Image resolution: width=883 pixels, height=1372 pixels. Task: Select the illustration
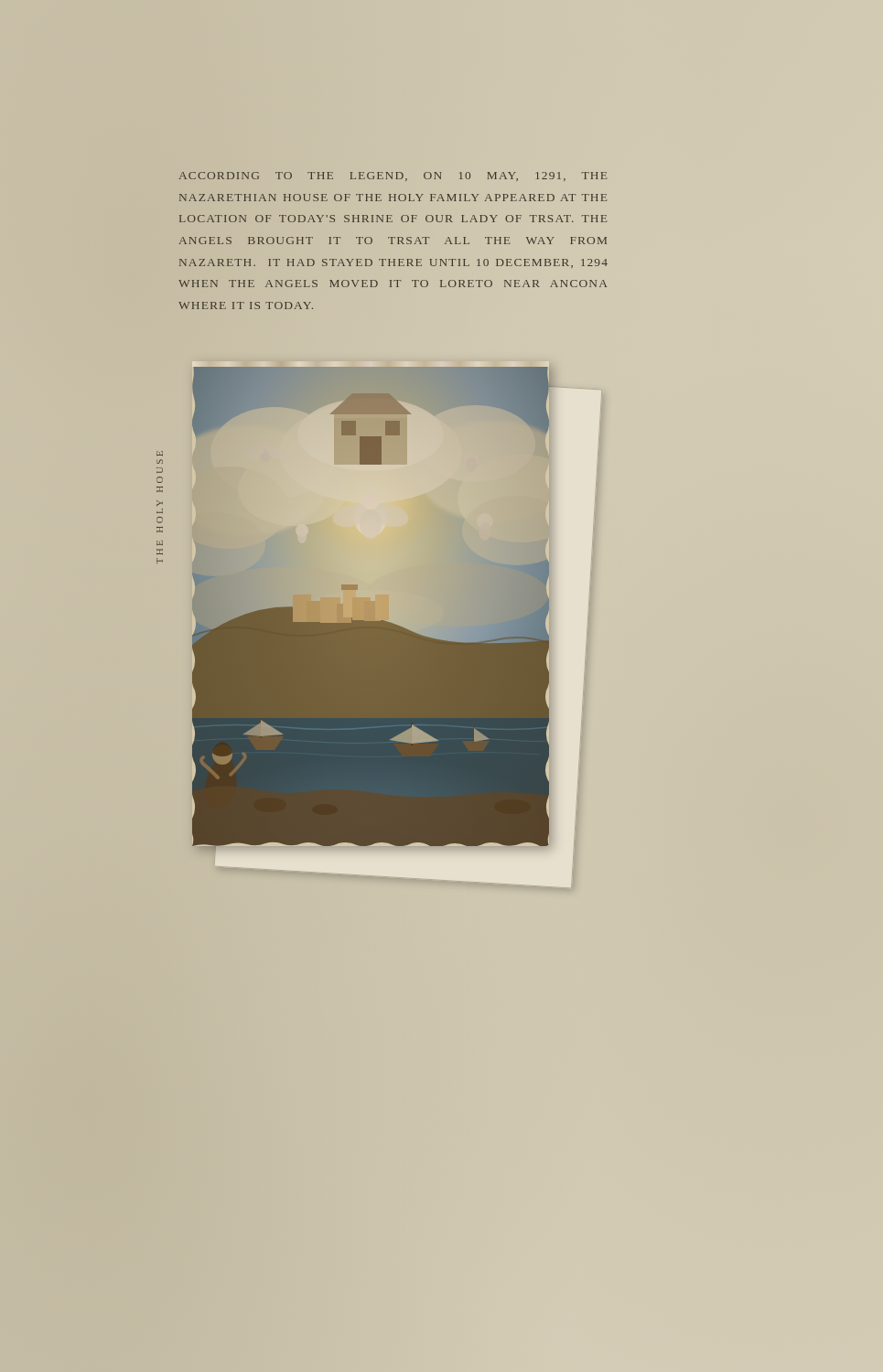coord(389,627)
